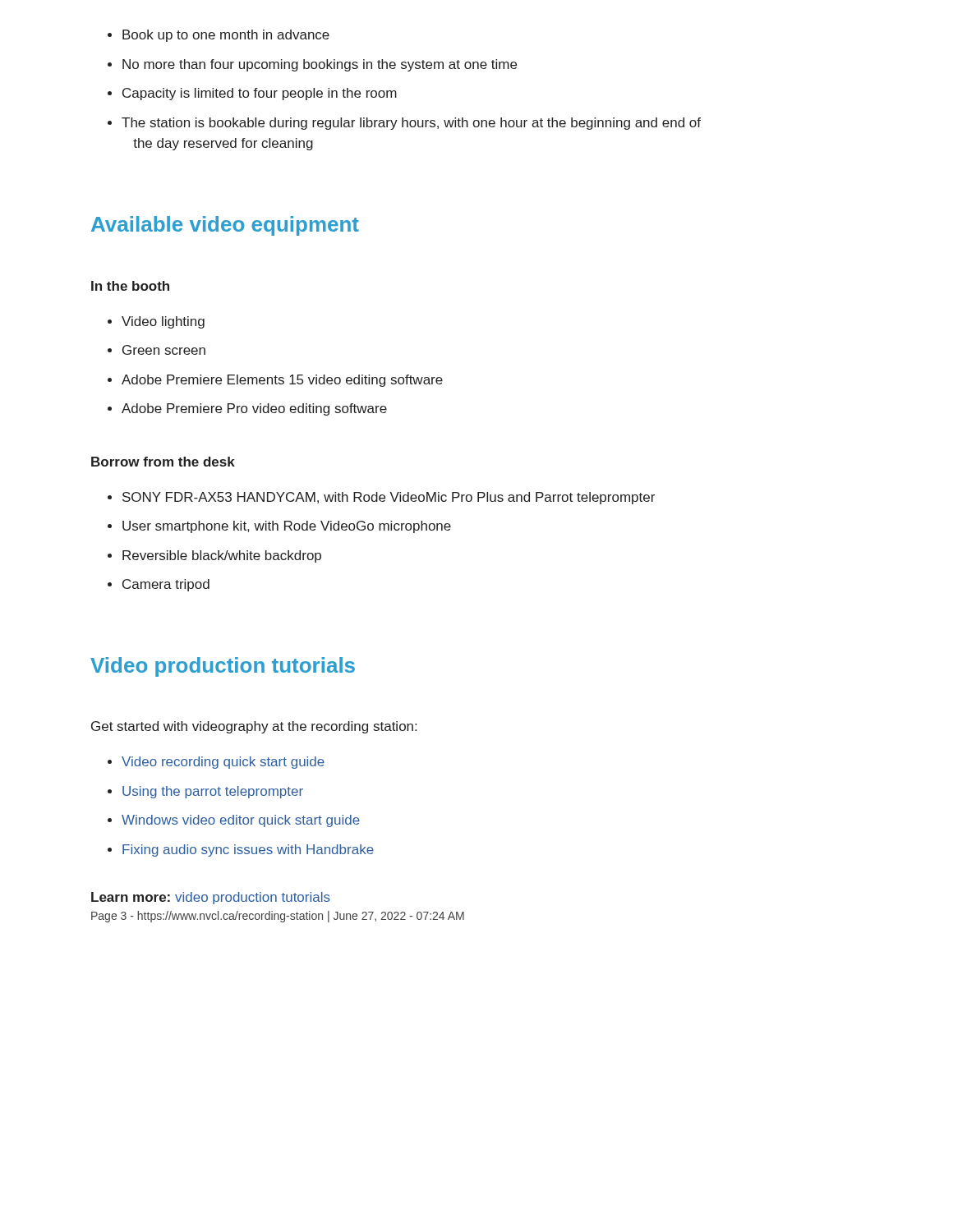Click where it says "Video lighting"

click(x=156, y=322)
